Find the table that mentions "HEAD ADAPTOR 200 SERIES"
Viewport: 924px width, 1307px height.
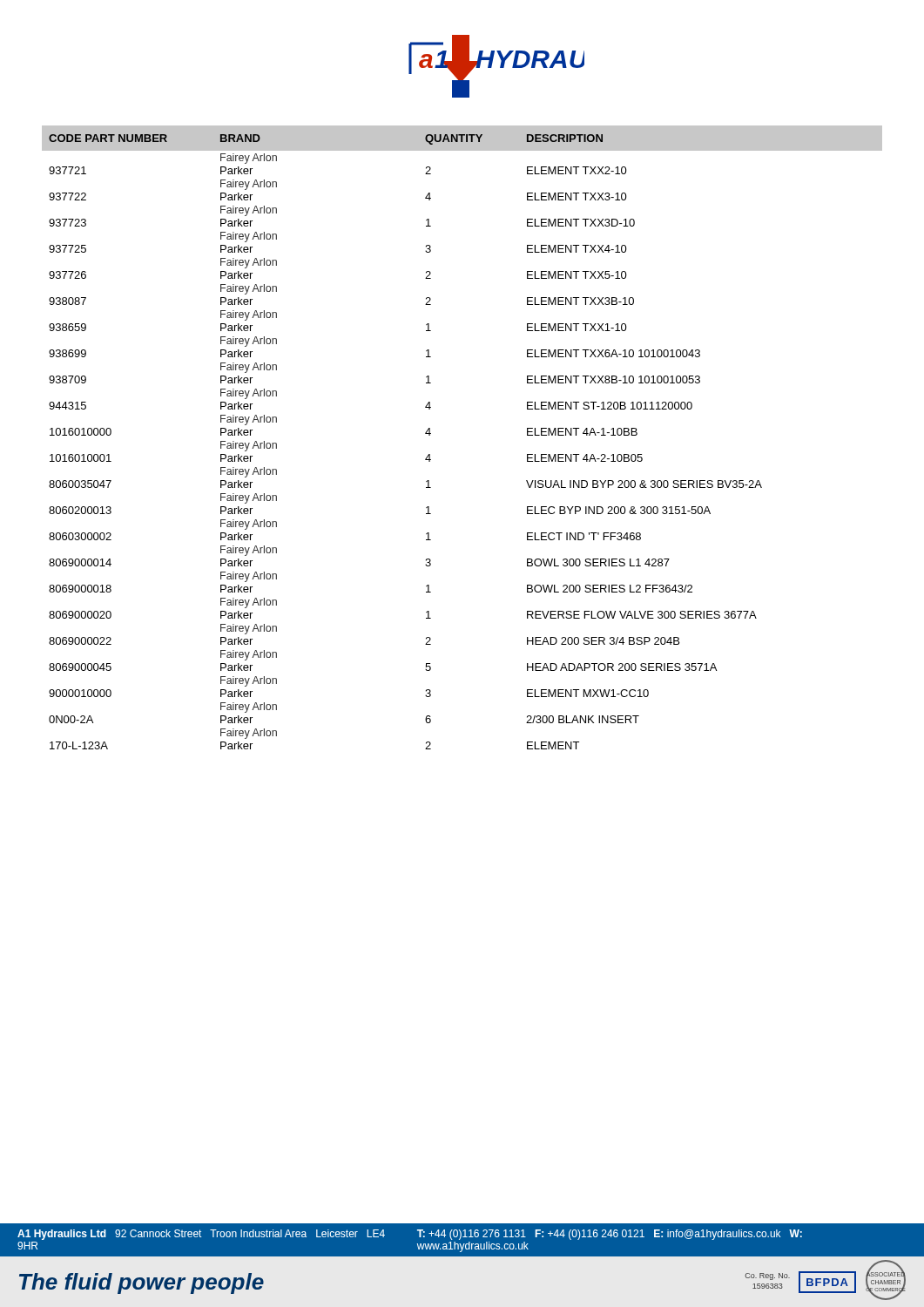(462, 439)
